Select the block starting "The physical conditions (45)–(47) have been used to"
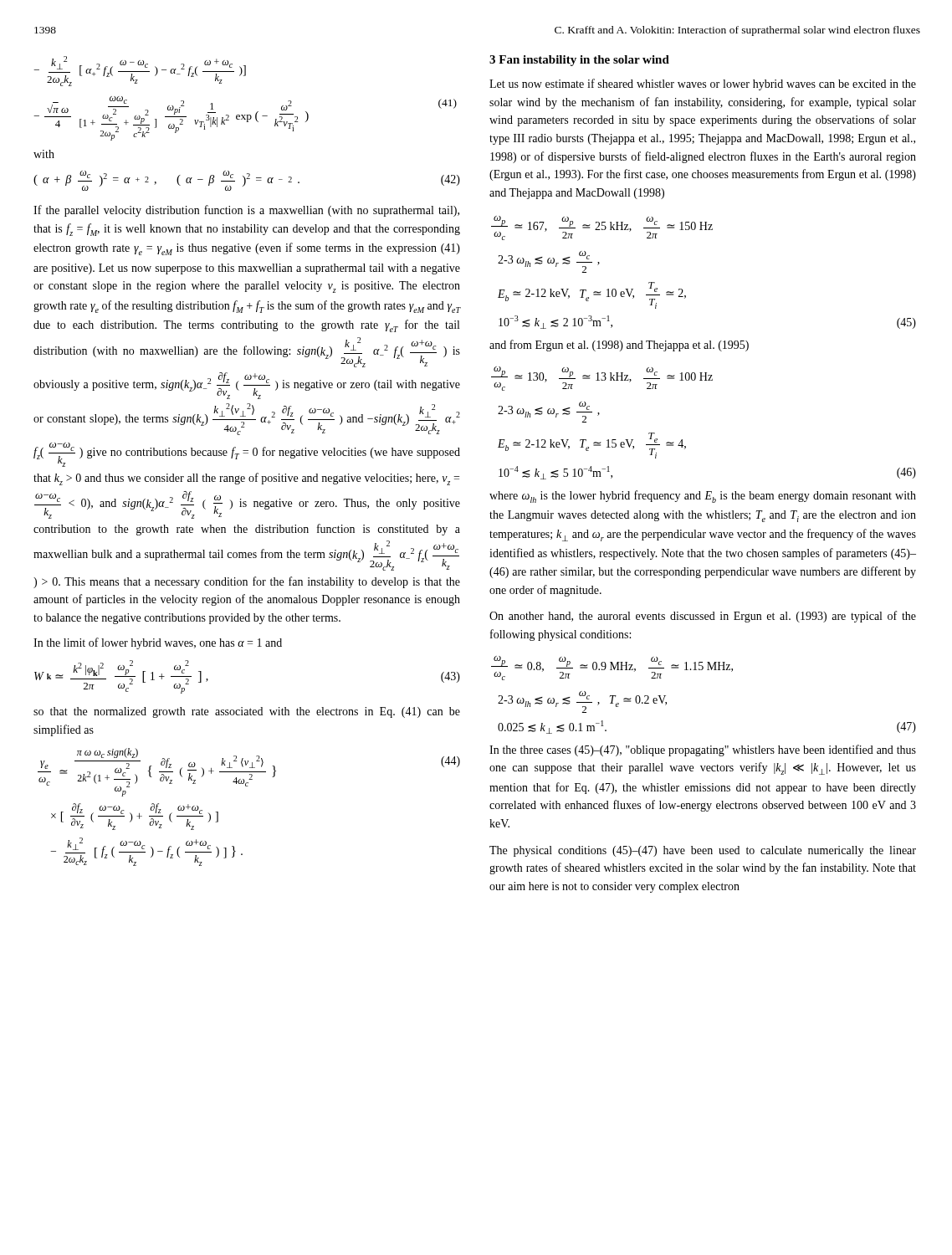 [703, 868]
